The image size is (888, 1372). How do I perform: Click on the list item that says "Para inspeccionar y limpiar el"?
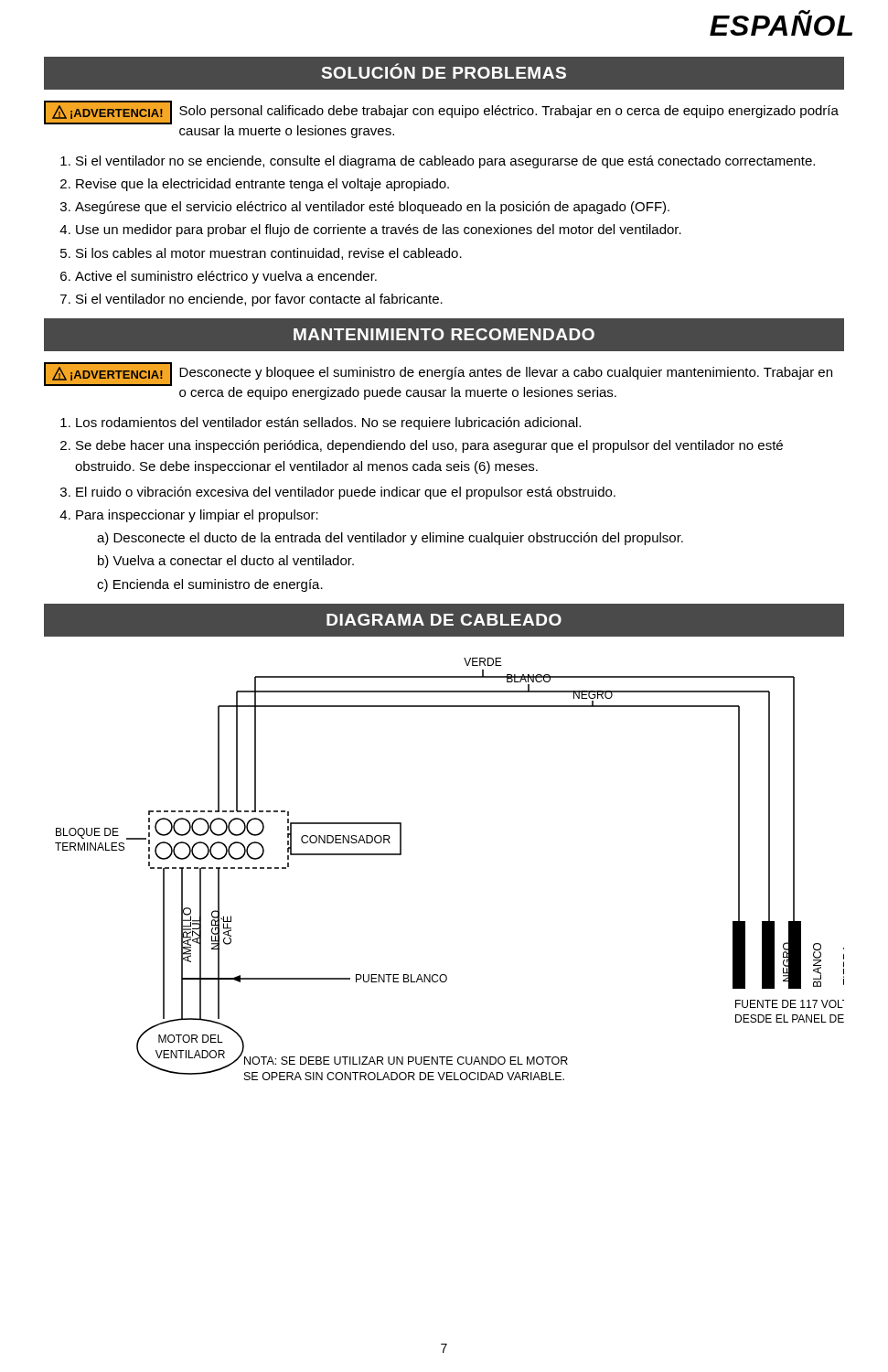(460, 550)
